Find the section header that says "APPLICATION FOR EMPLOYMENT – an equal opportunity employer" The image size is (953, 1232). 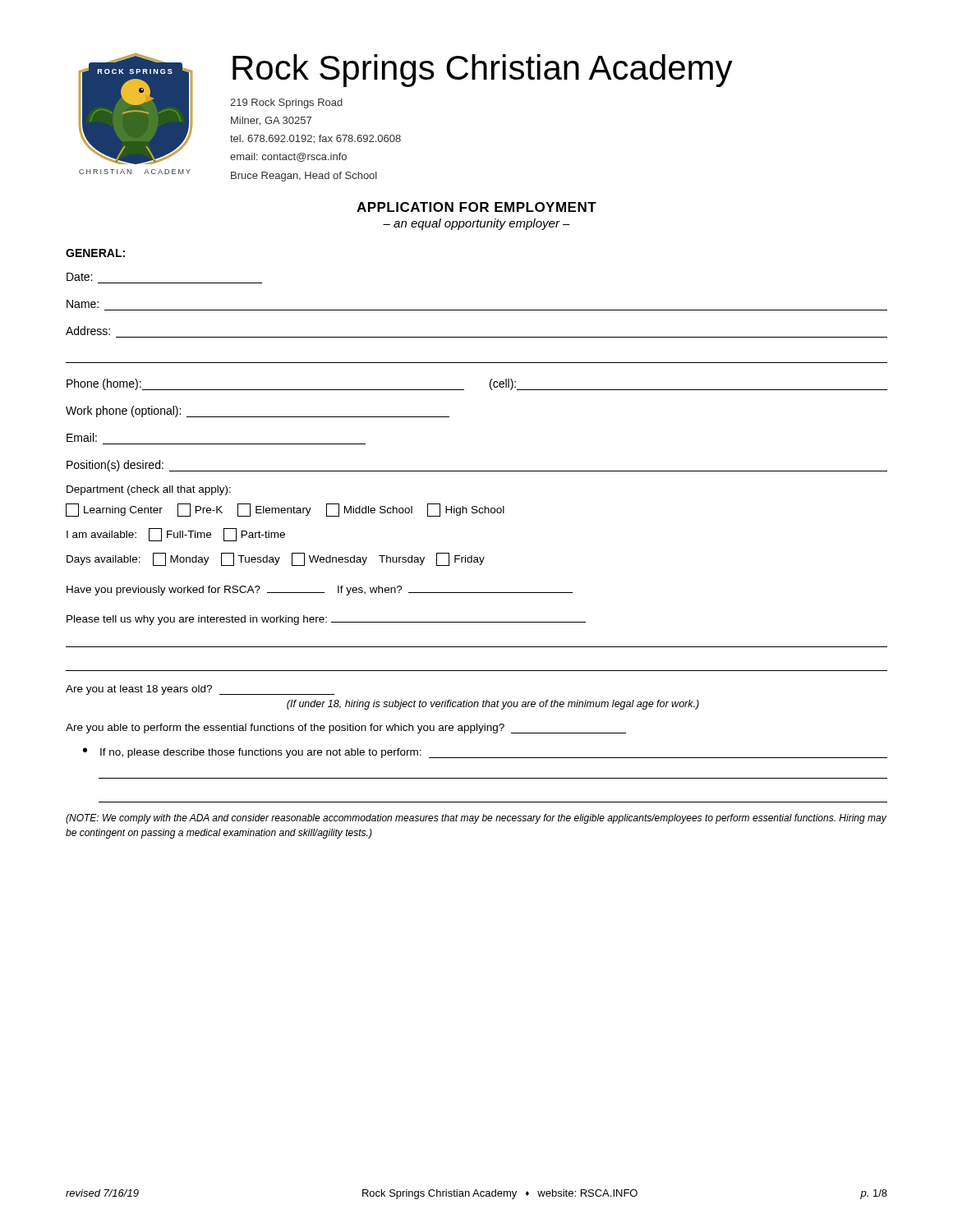476,214
